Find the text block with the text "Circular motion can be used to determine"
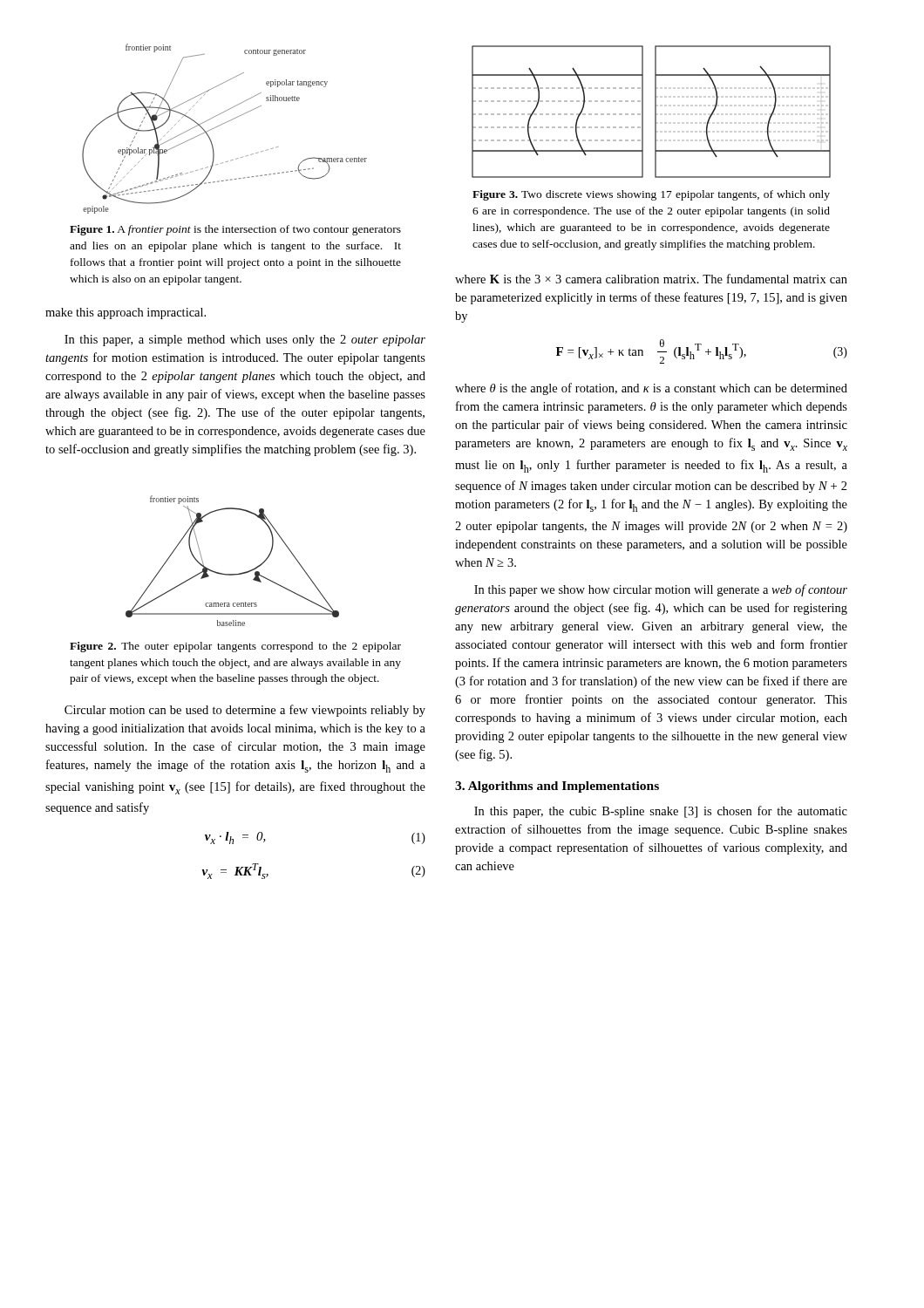This screenshot has width=924, height=1308. coord(235,759)
